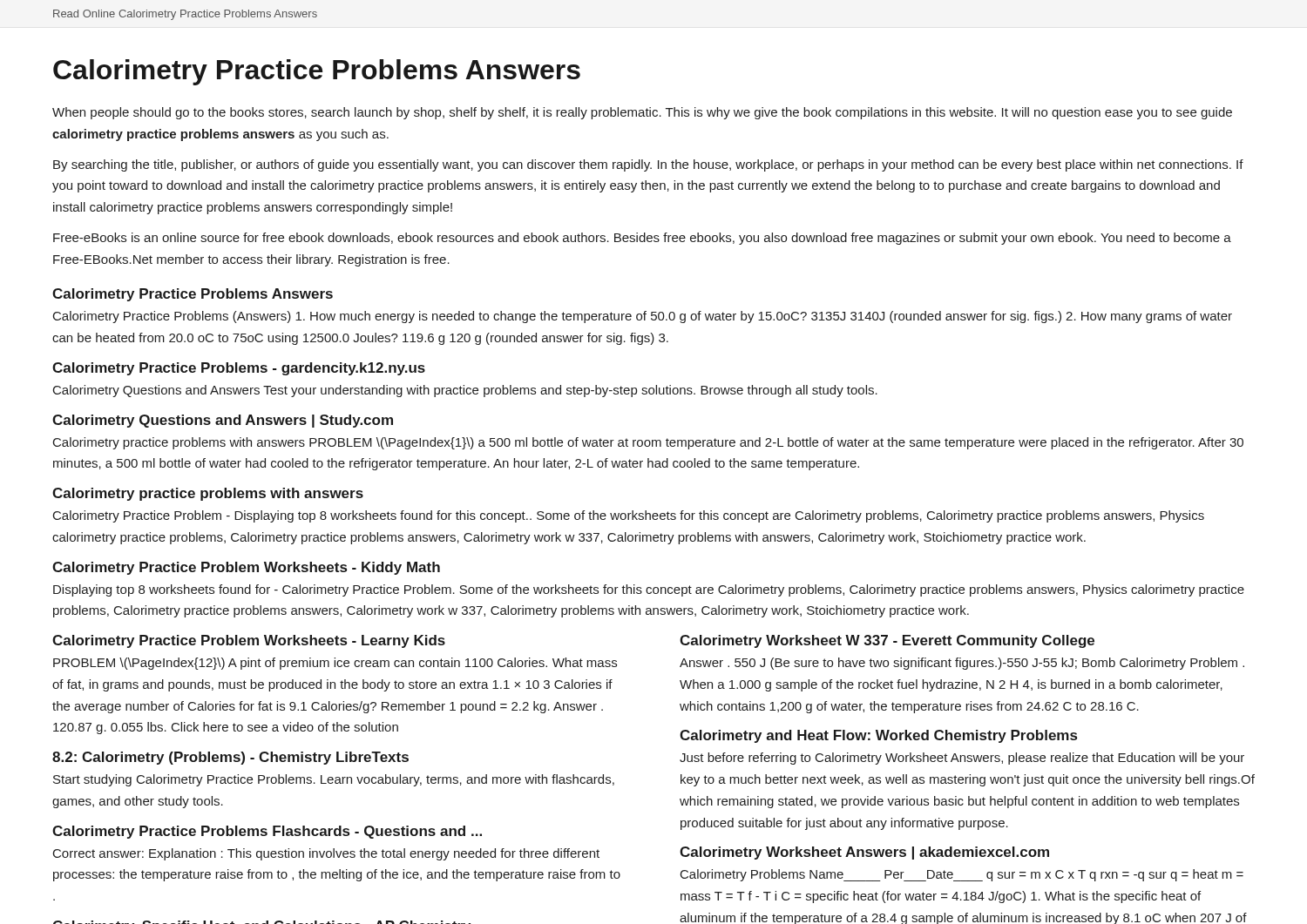1307x924 pixels.
Task: Click on the text block starting "Calorimetry, Specific Heat,"
Action: tap(262, 921)
